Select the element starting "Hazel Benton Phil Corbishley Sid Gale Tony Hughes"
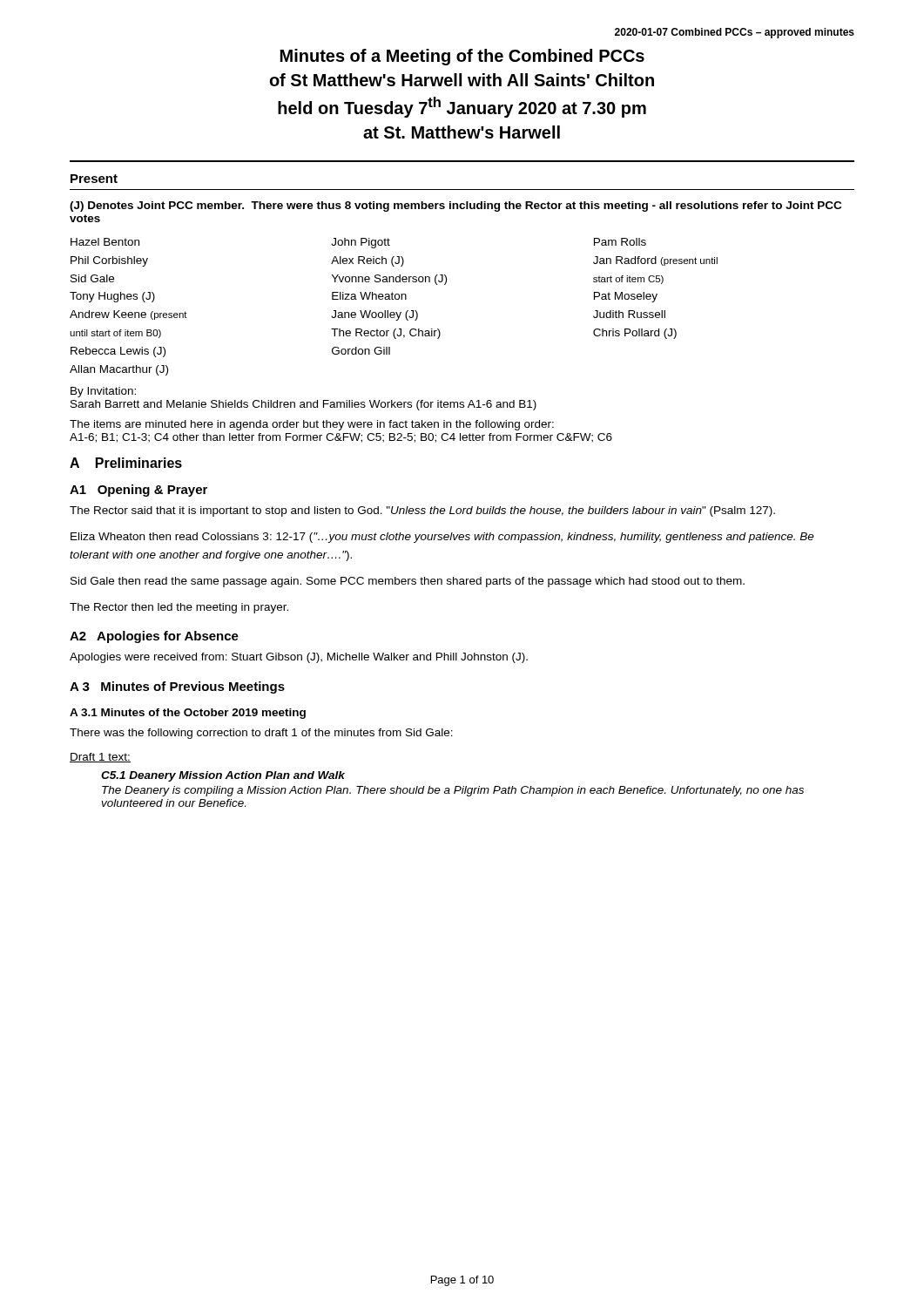The image size is (924, 1307). pyautogui.click(x=358, y=243)
